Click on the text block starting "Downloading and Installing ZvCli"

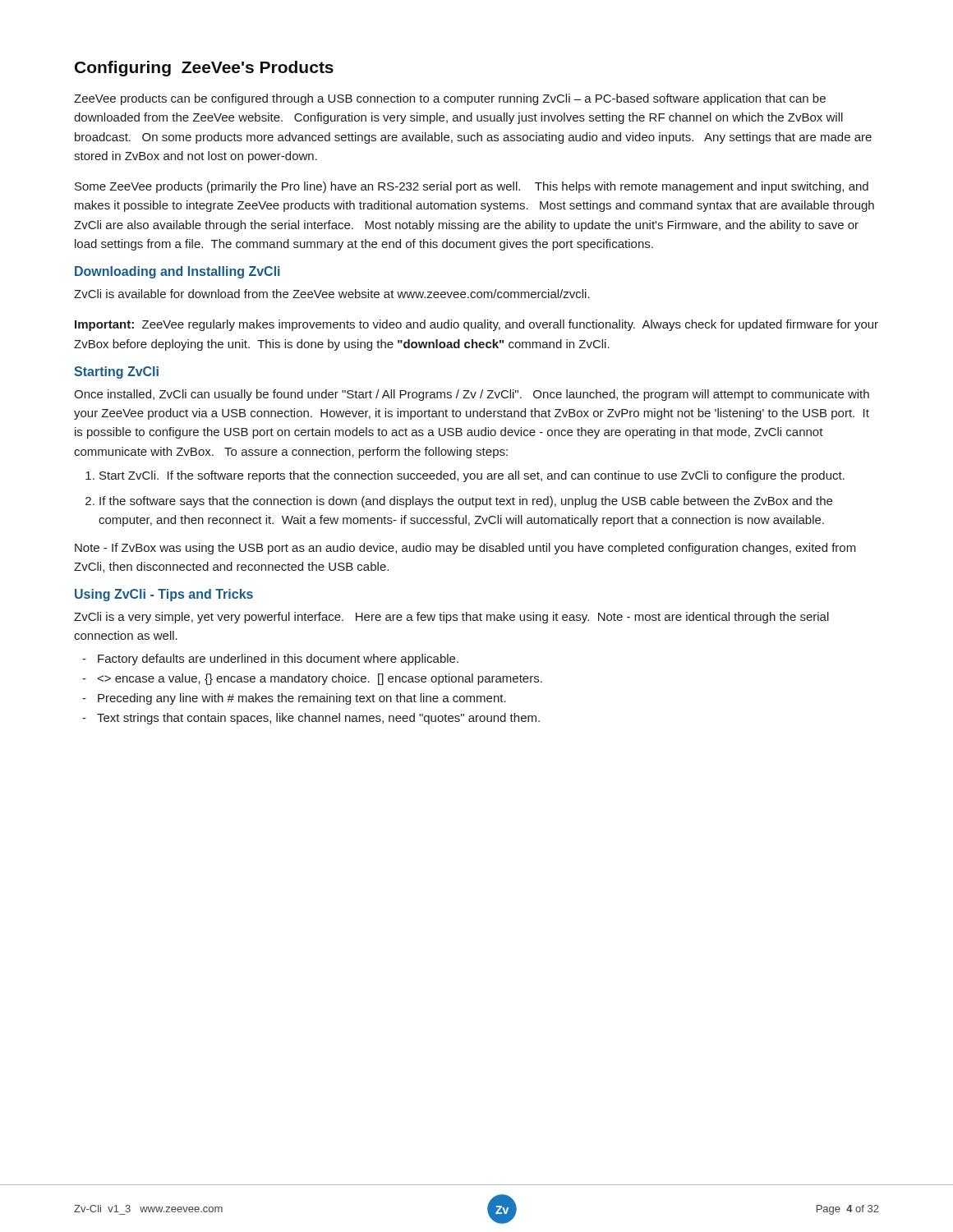click(x=177, y=271)
